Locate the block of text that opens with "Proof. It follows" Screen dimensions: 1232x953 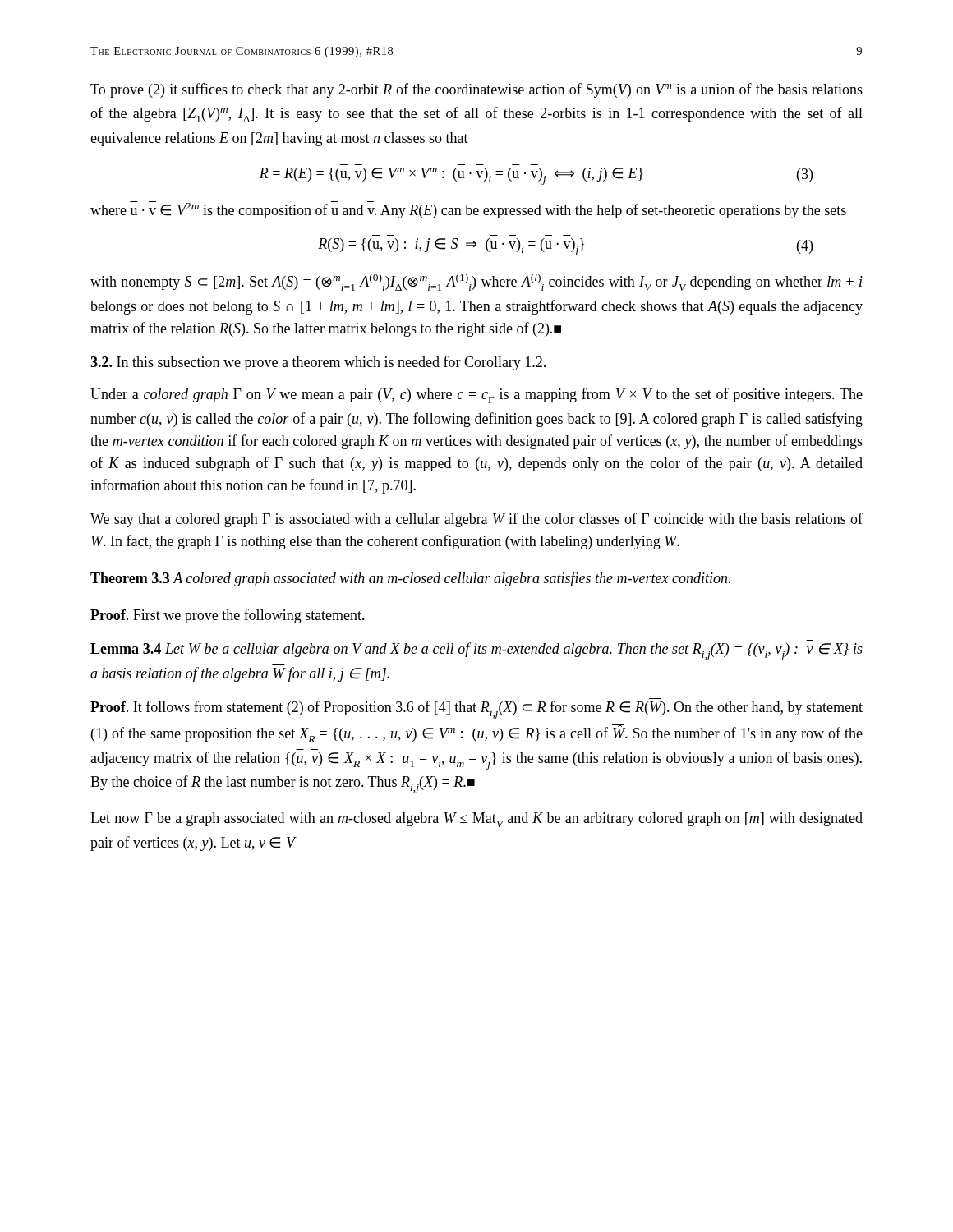tap(476, 746)
